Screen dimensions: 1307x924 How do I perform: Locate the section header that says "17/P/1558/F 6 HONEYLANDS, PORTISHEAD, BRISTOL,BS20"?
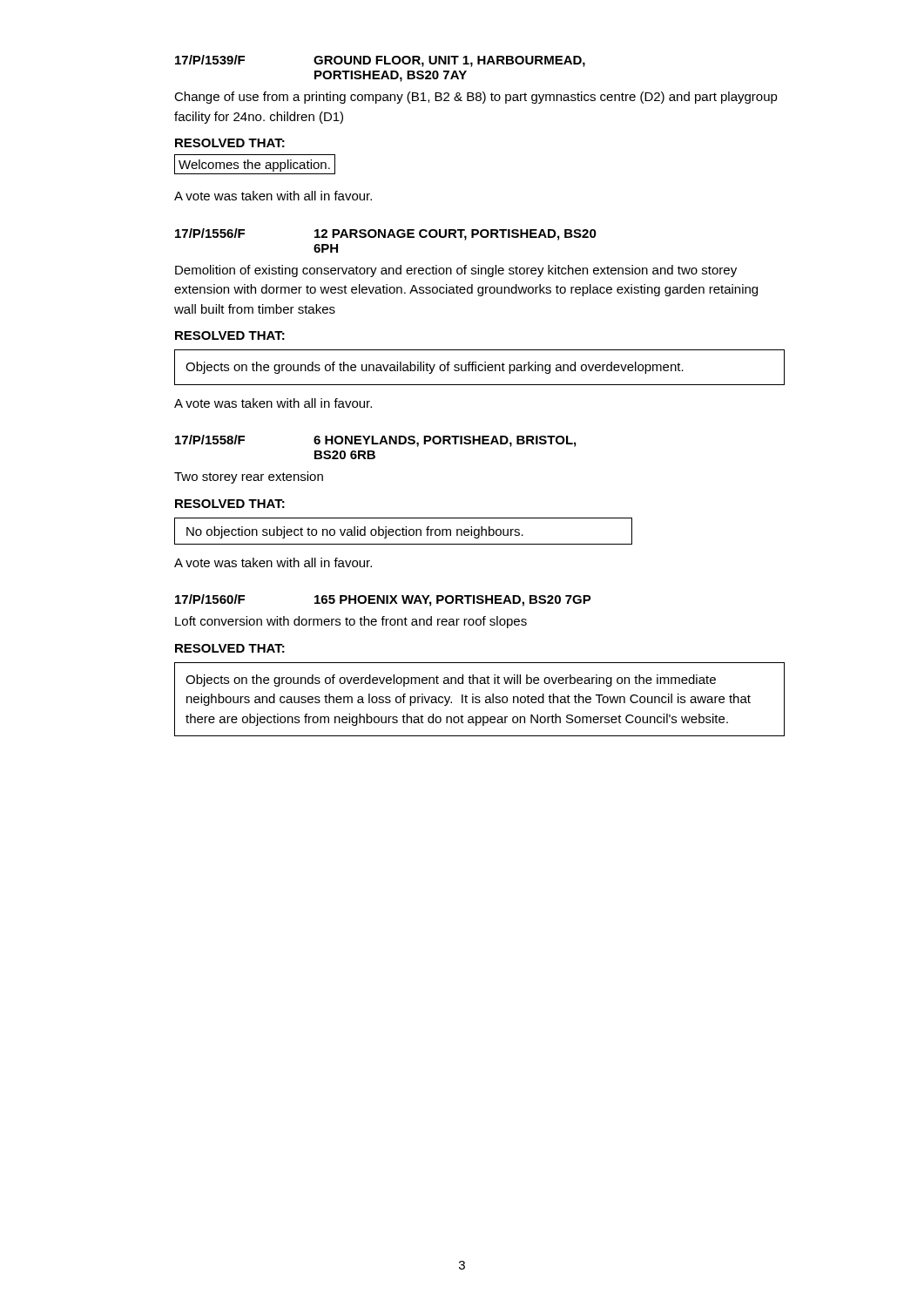(x=375, y=447)
